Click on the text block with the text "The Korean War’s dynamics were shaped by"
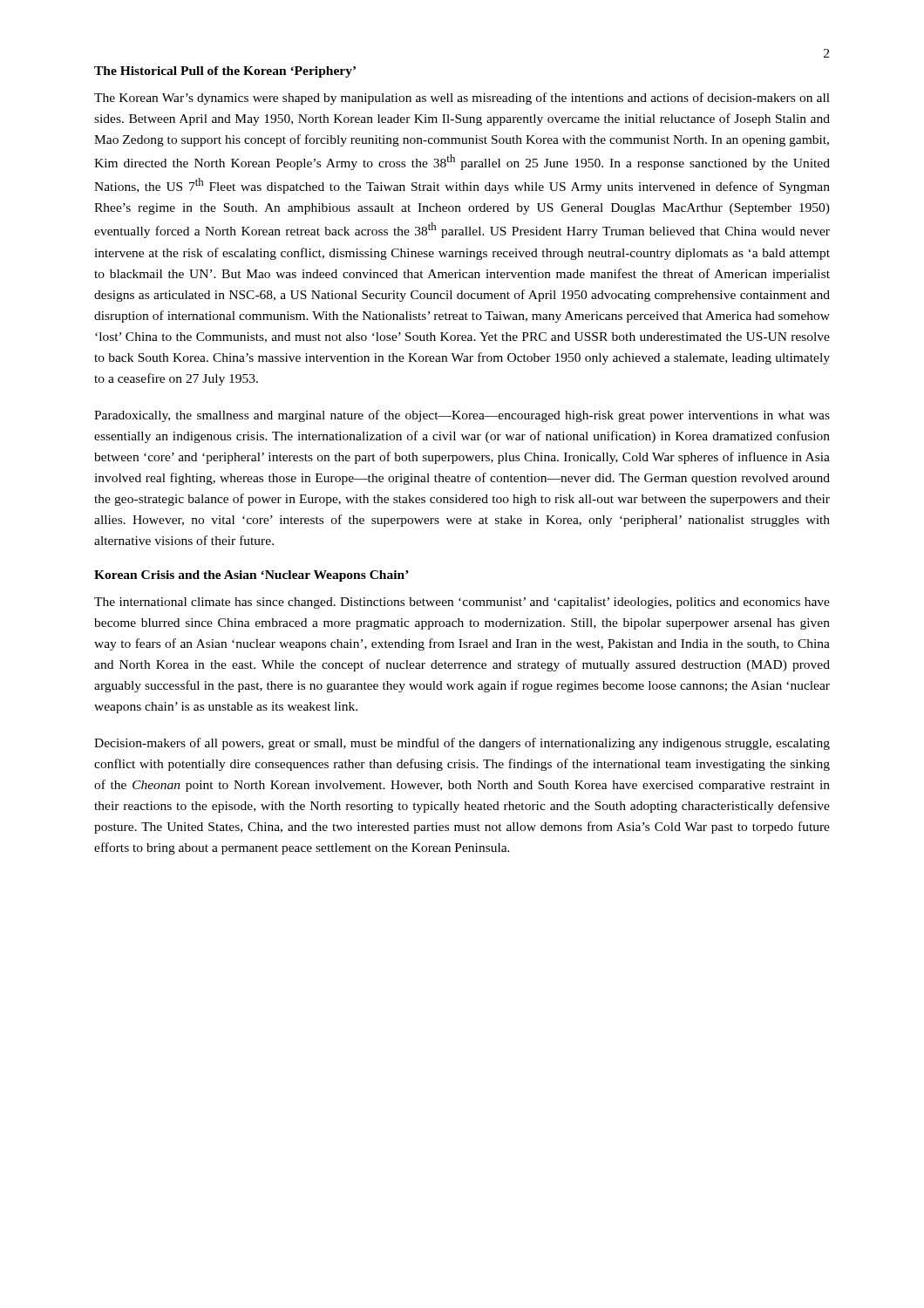 click(462, 237)
